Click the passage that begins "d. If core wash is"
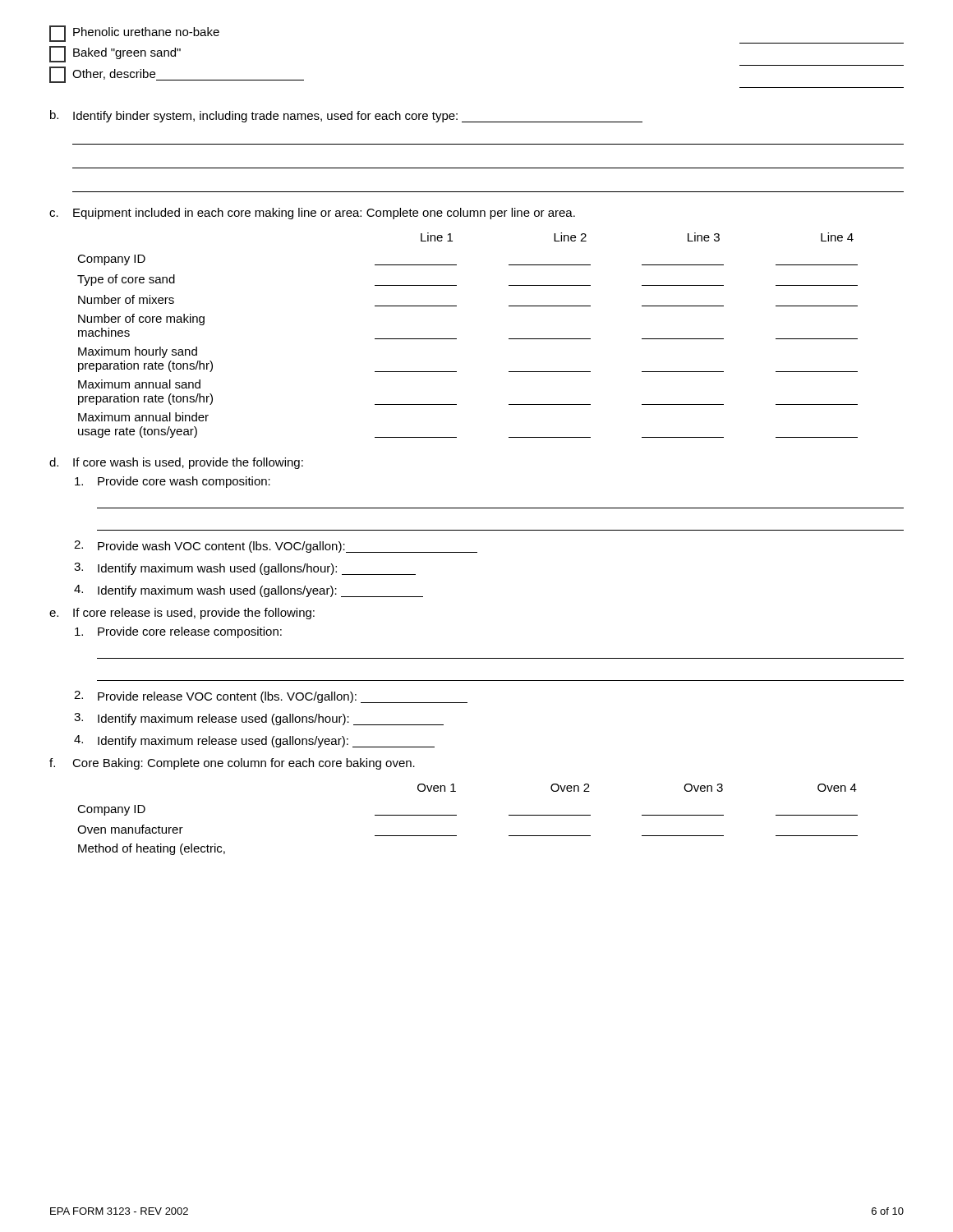953x1232 pixels. (176, 463)
